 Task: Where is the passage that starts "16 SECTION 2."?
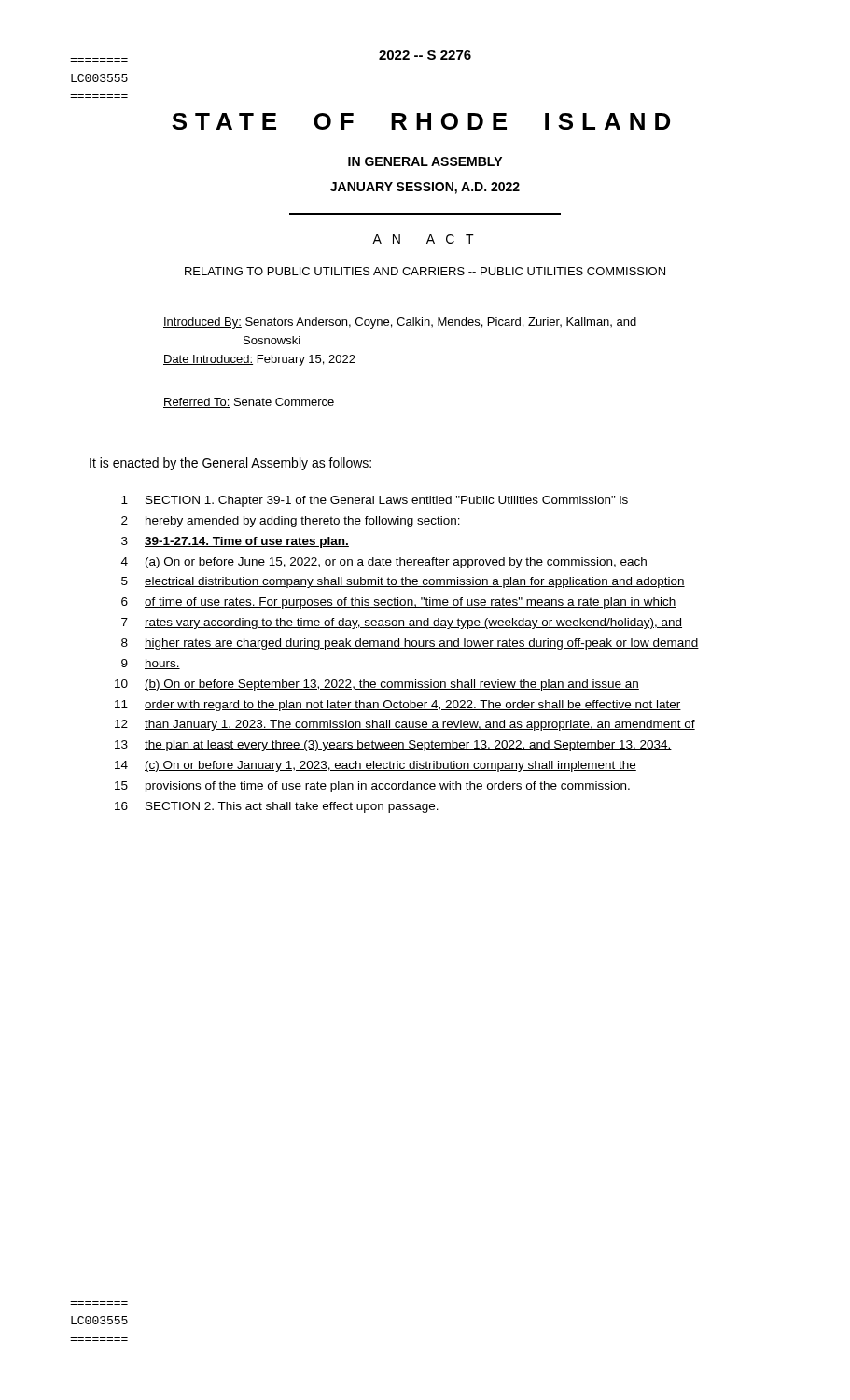(434, 806)
